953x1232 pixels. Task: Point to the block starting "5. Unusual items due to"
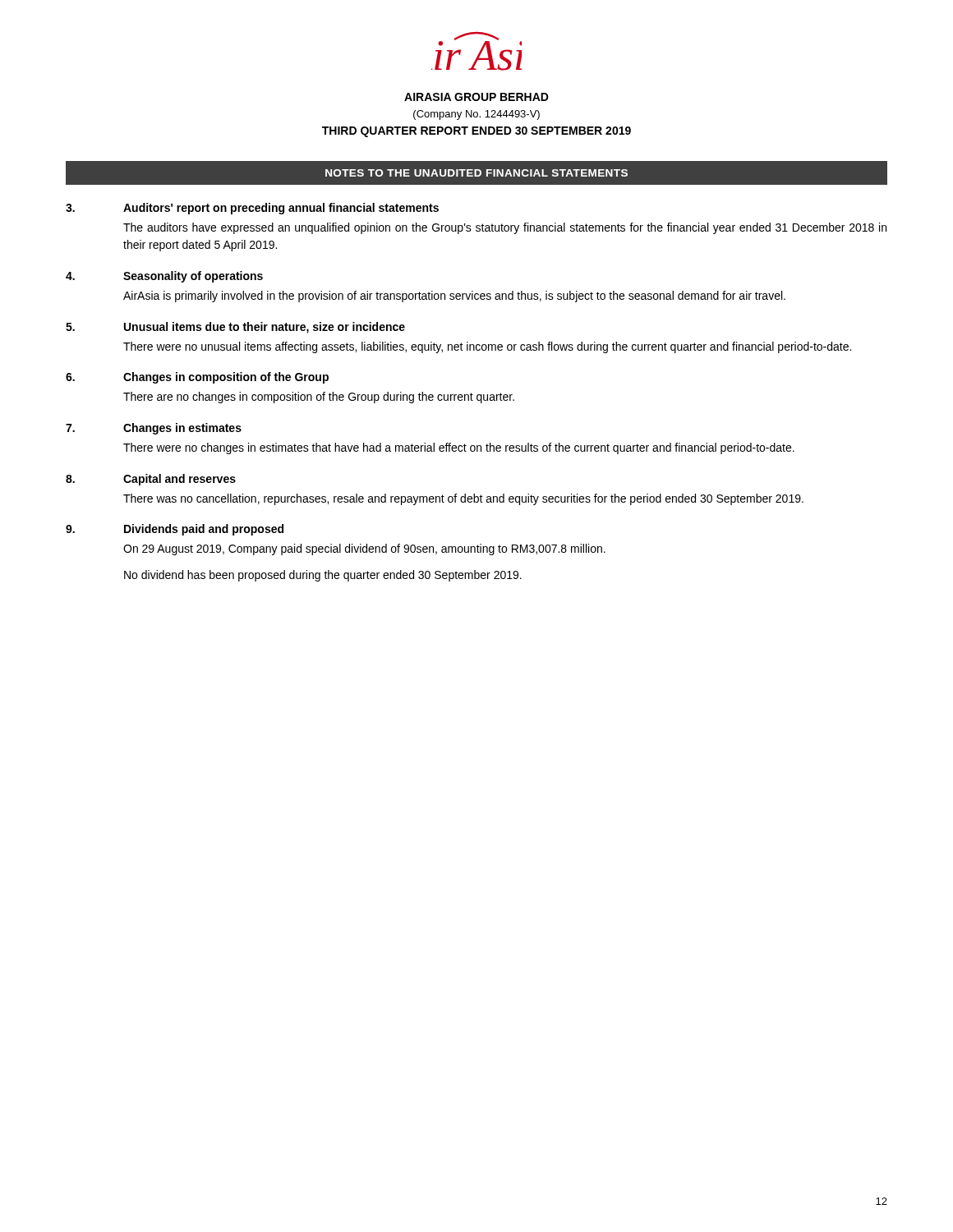click(x=235, y=327)
